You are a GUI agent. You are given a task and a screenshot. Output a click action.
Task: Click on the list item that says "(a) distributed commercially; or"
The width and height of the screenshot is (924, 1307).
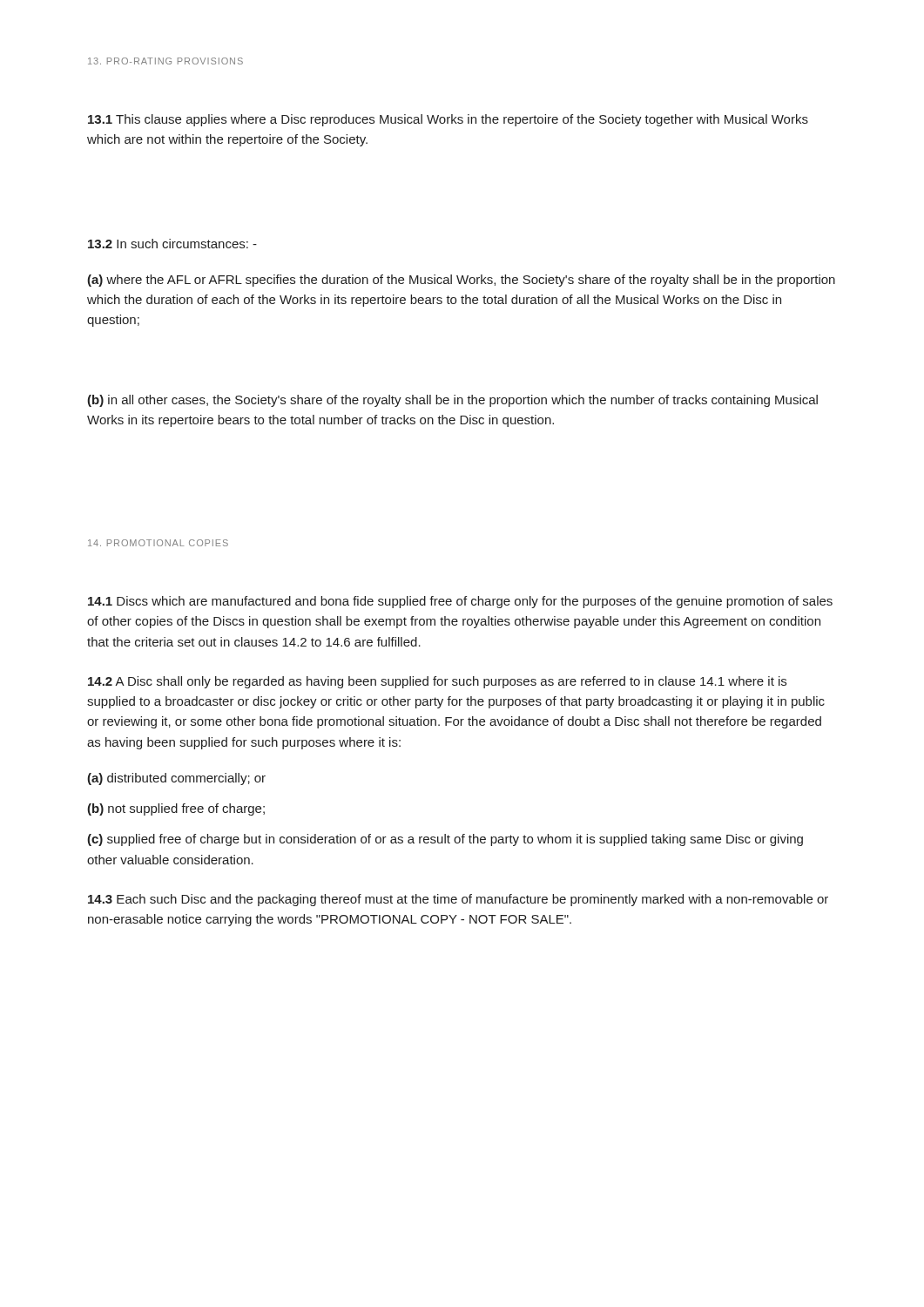coord(176,777)
